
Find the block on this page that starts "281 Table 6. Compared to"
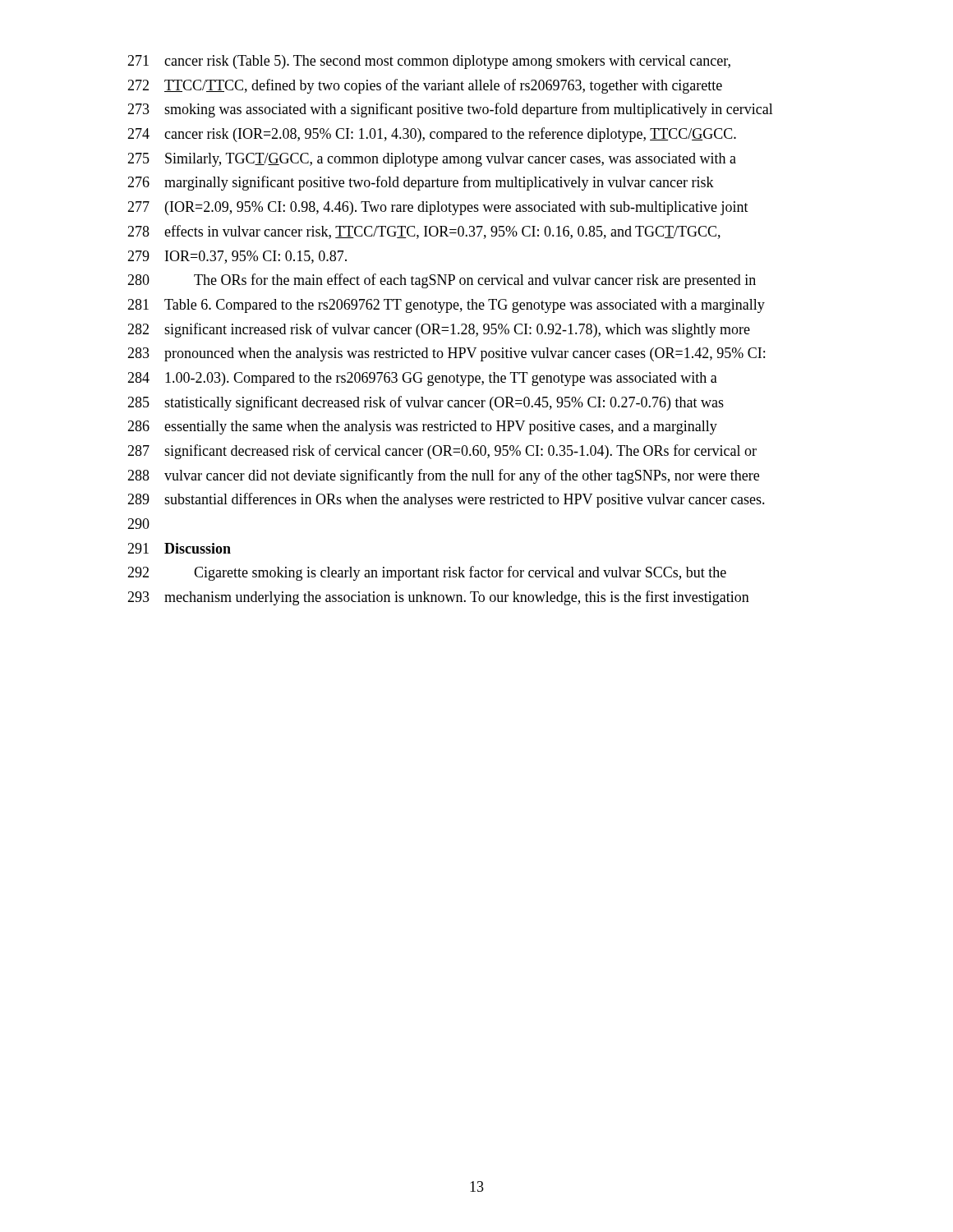pos(476,305)
